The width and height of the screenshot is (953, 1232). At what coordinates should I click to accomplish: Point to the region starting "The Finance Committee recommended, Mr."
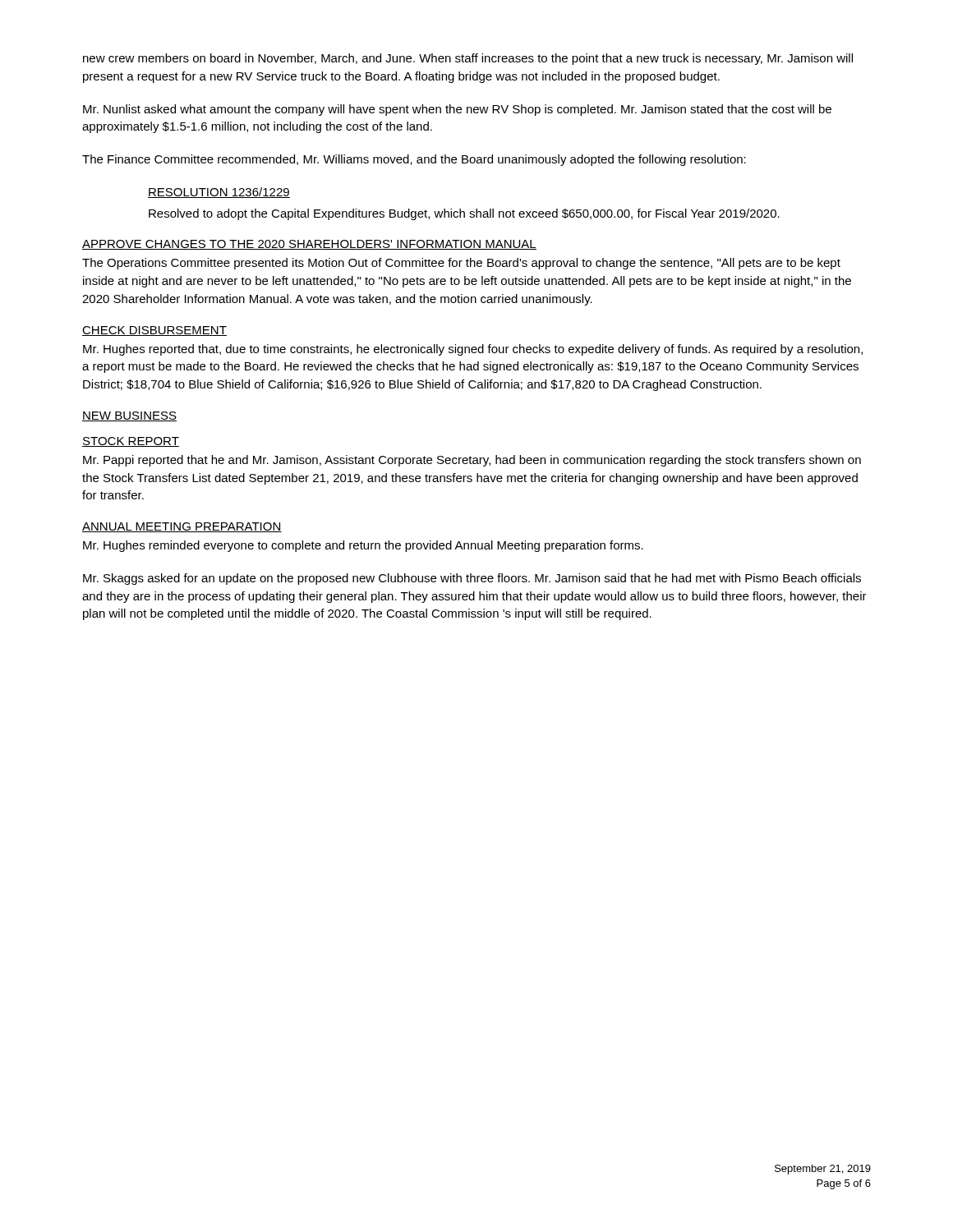[414, 159]
